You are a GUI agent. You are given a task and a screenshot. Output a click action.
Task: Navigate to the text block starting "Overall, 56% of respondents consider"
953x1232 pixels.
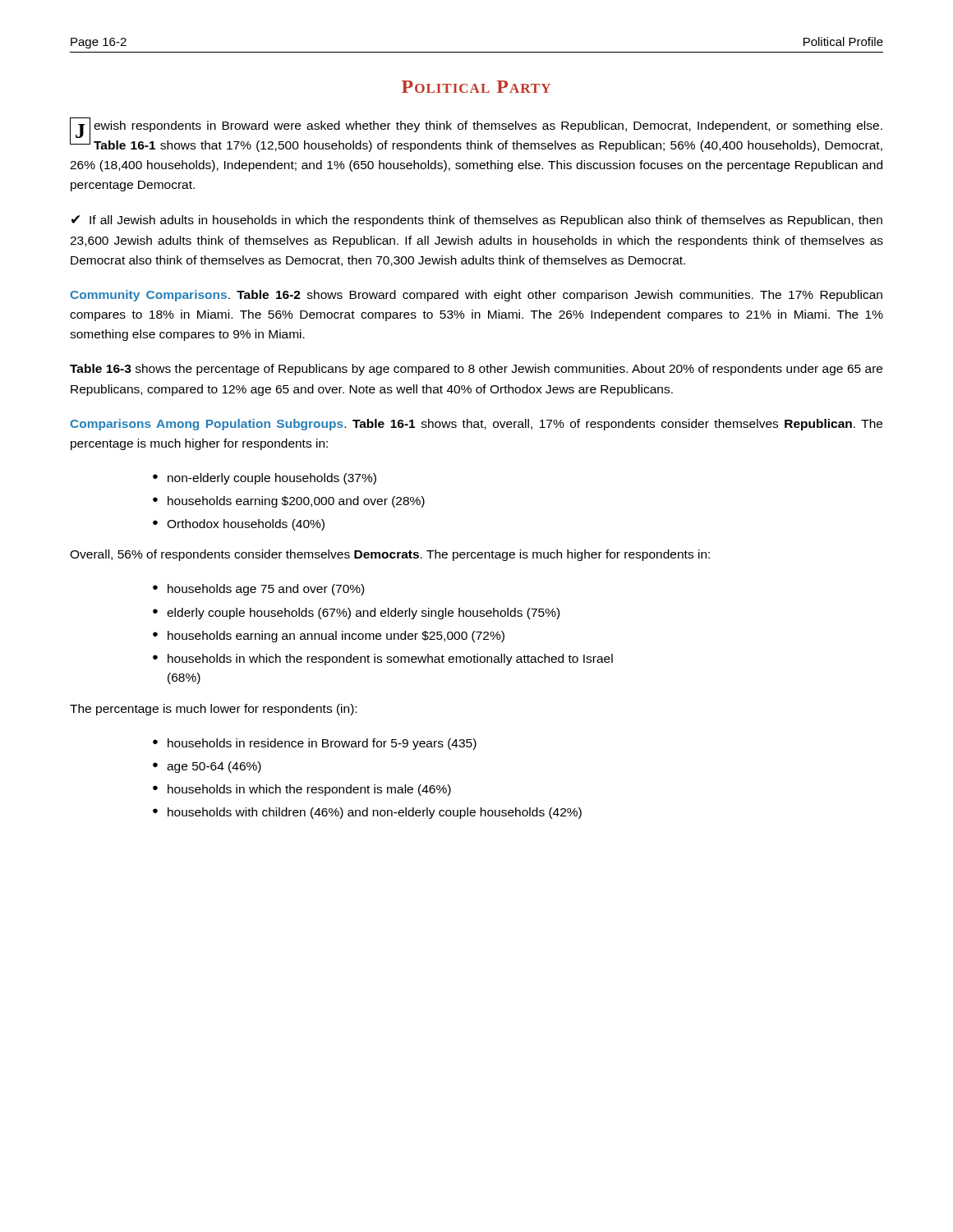point(390,554)
